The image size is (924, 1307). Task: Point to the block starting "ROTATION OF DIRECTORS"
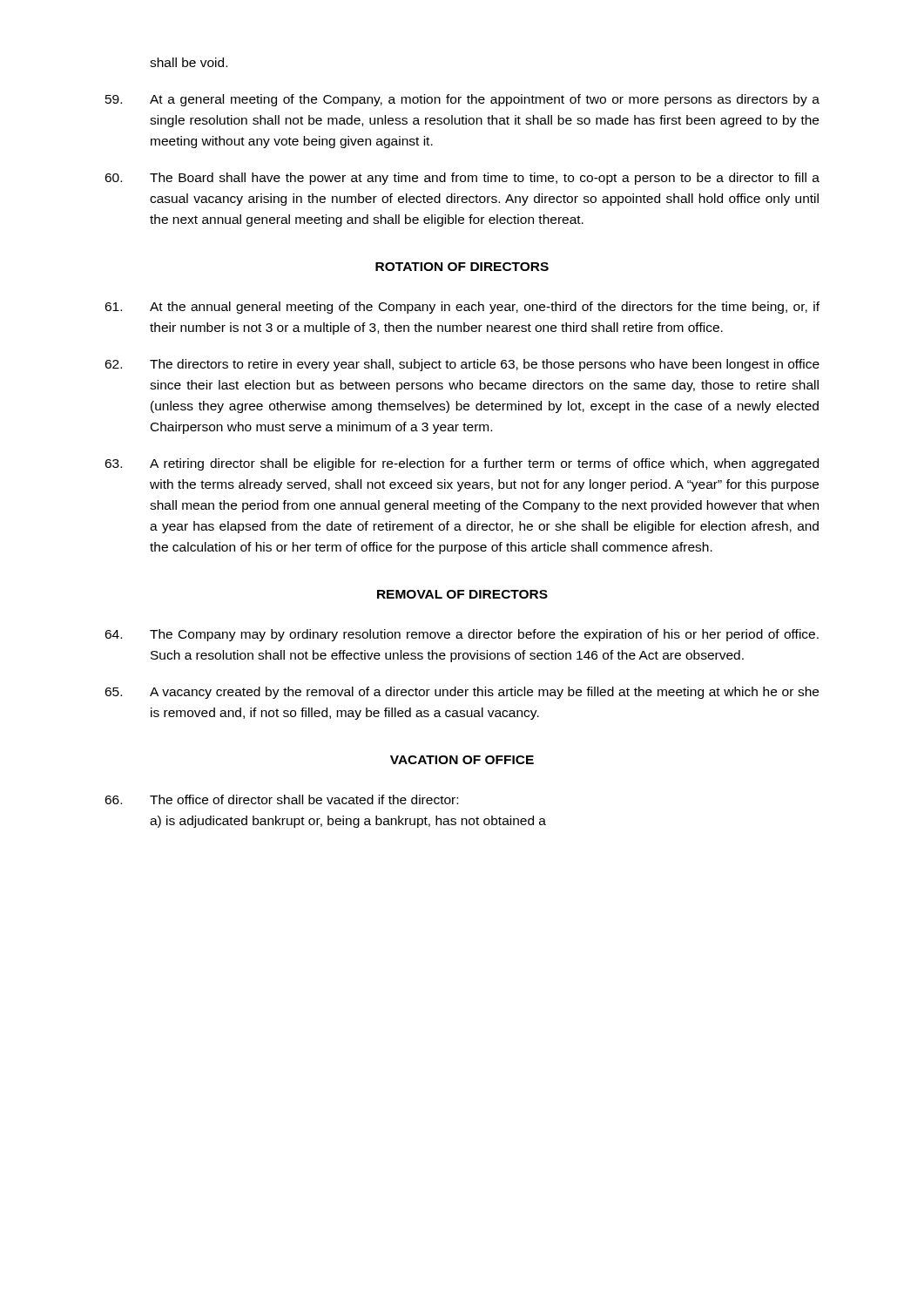click(462, 266)
